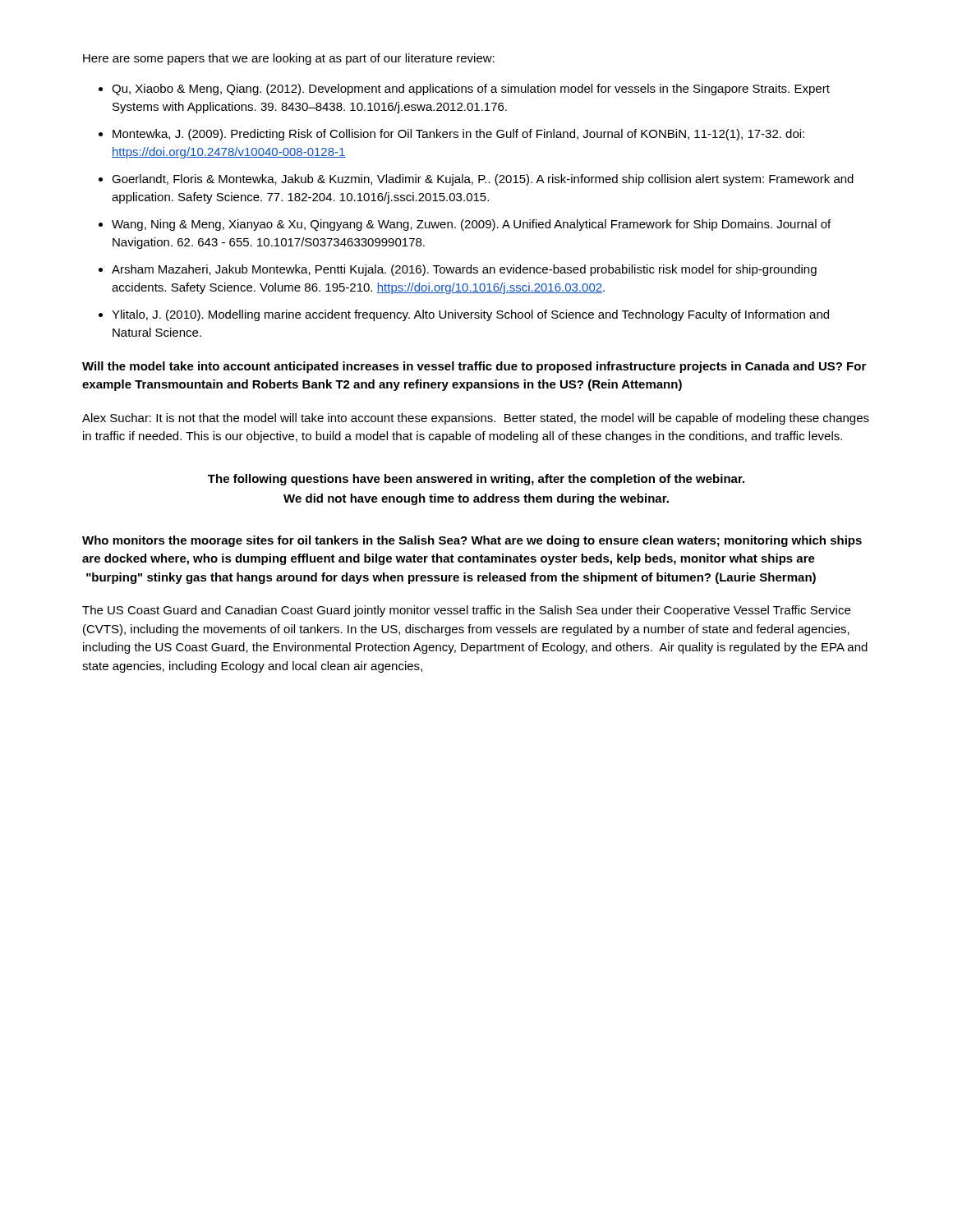Click on the section header with the text "Who monitors the moorage sites"
The image size is (953, 1232).
tap(472, 558)
